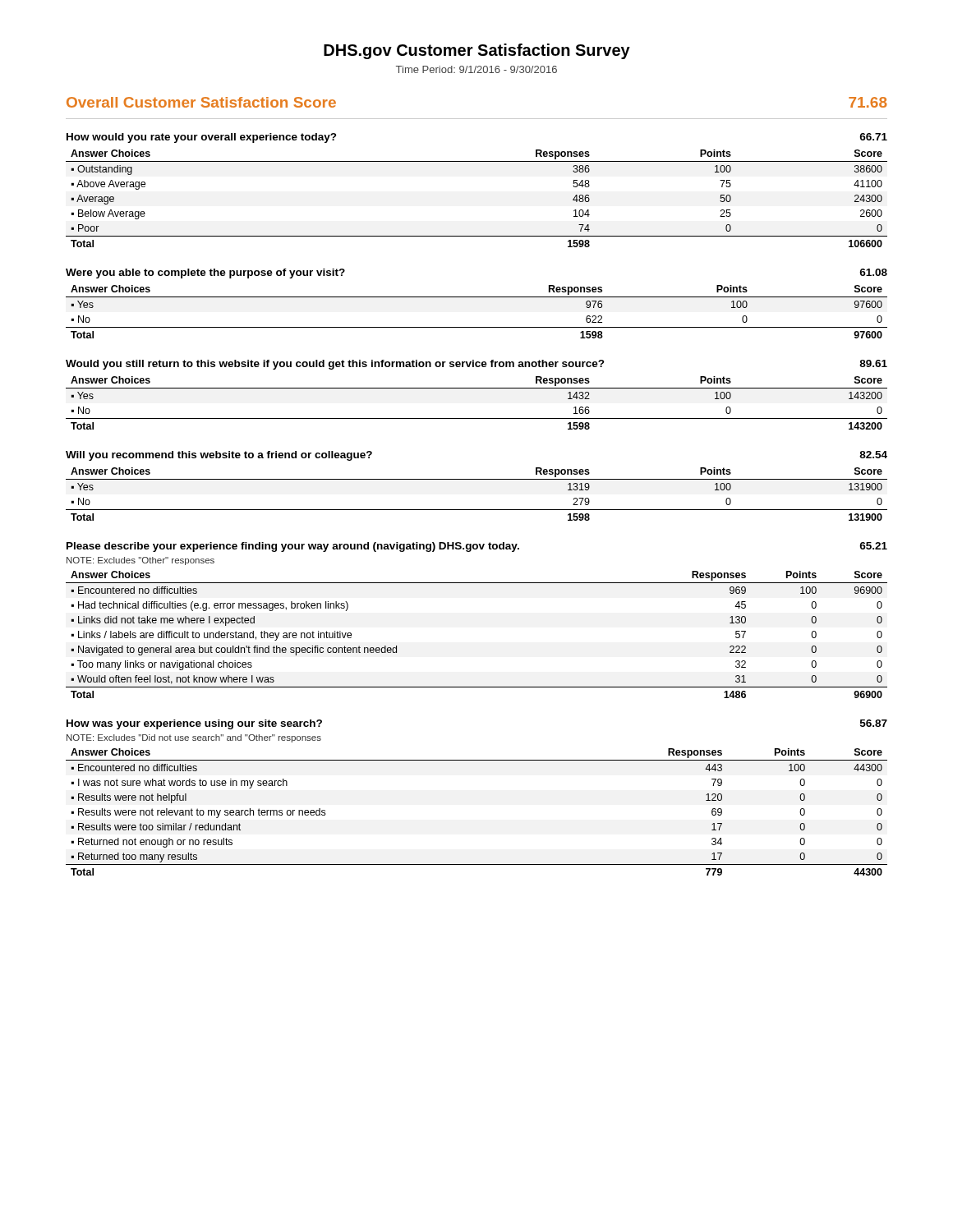Find the table that mentions "▪ Results were"
953x1232 pixels.
(x=476, y=812)
